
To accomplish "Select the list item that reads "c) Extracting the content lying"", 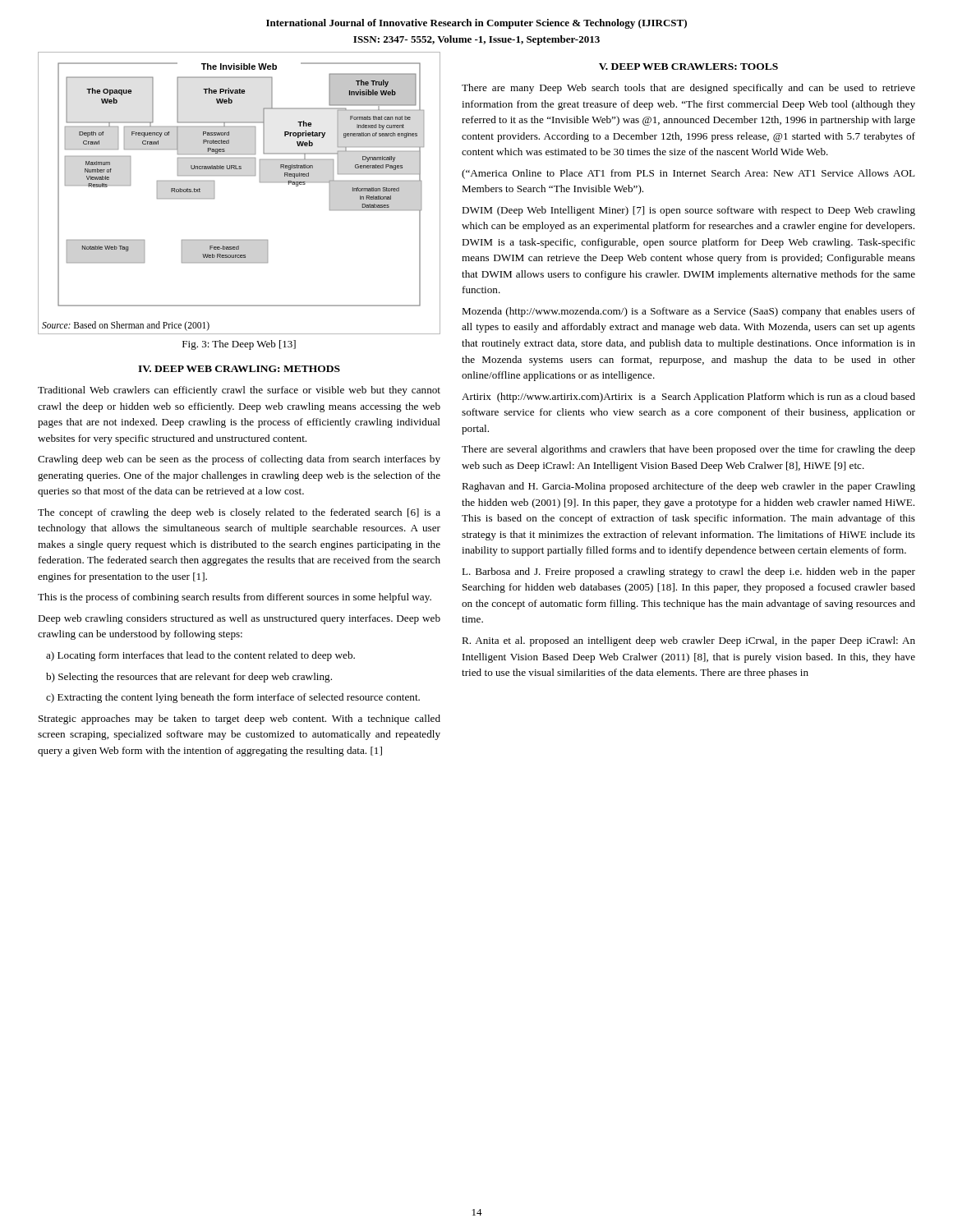I will pos(233,697).
